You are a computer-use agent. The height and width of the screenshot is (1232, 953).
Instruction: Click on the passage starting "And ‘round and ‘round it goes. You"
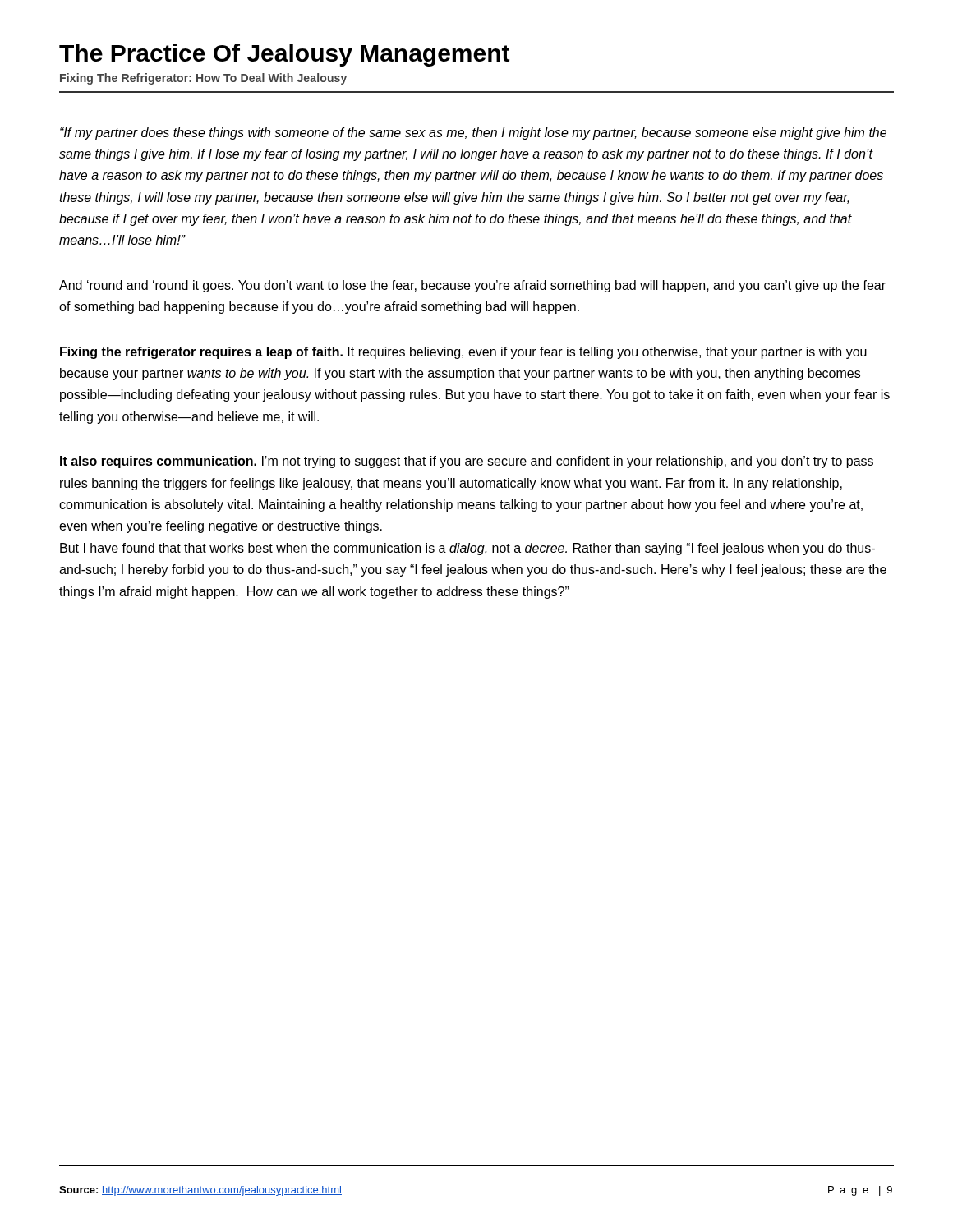point(472,296)
